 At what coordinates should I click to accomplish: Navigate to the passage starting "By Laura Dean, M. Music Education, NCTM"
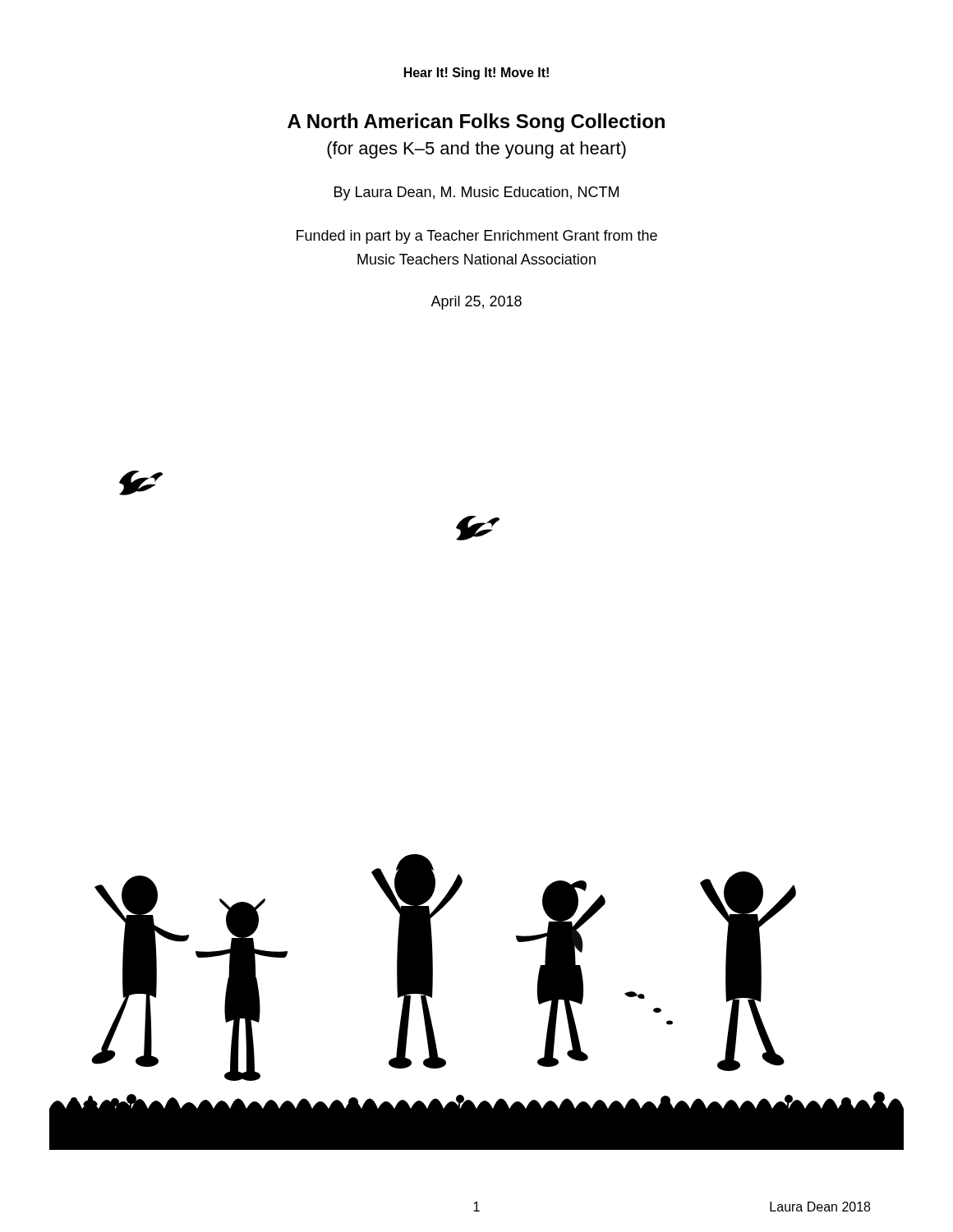point(476,192)
